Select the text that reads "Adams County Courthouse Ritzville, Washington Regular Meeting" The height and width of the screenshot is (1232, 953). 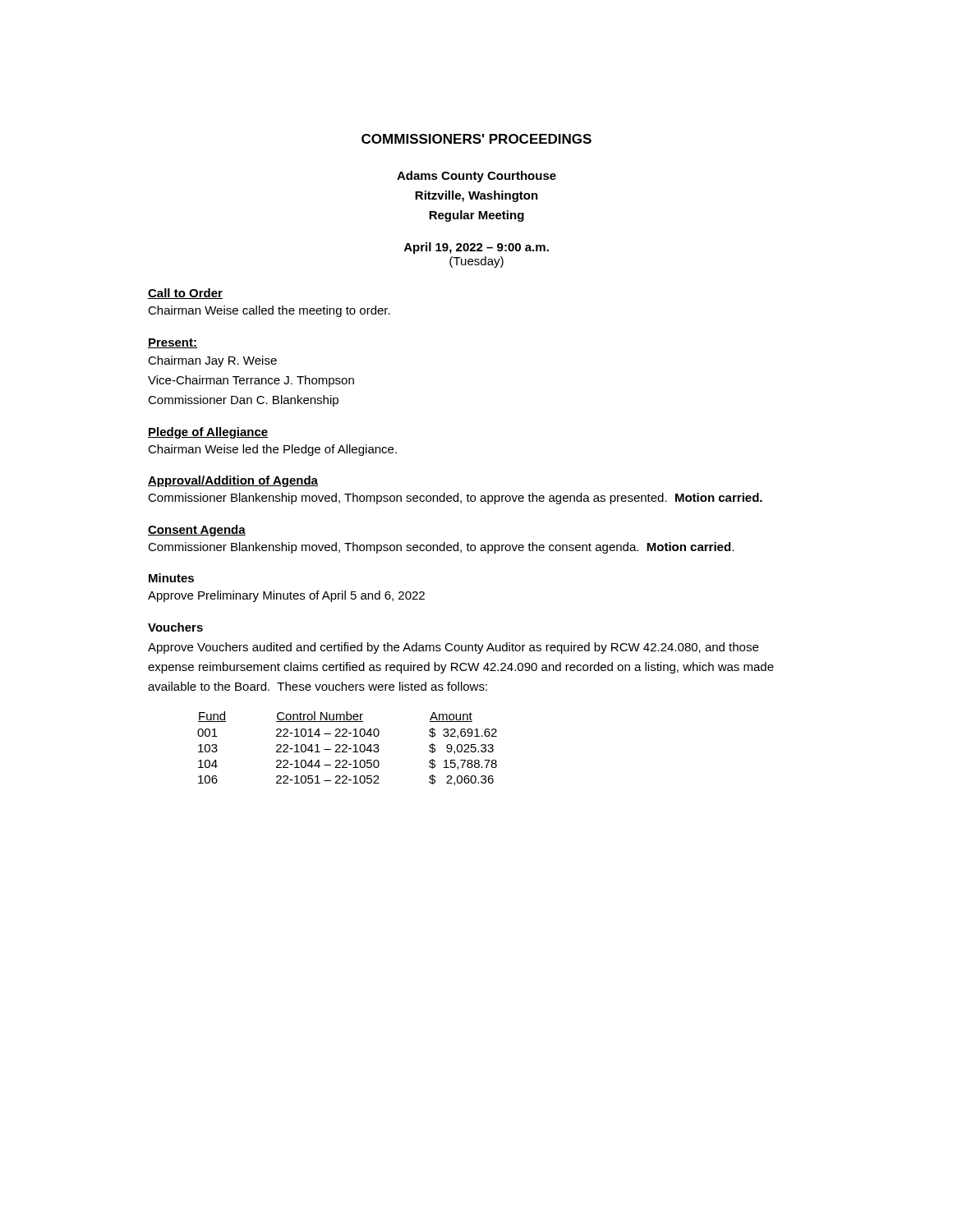pyautogui.click(x=476, y=195)
